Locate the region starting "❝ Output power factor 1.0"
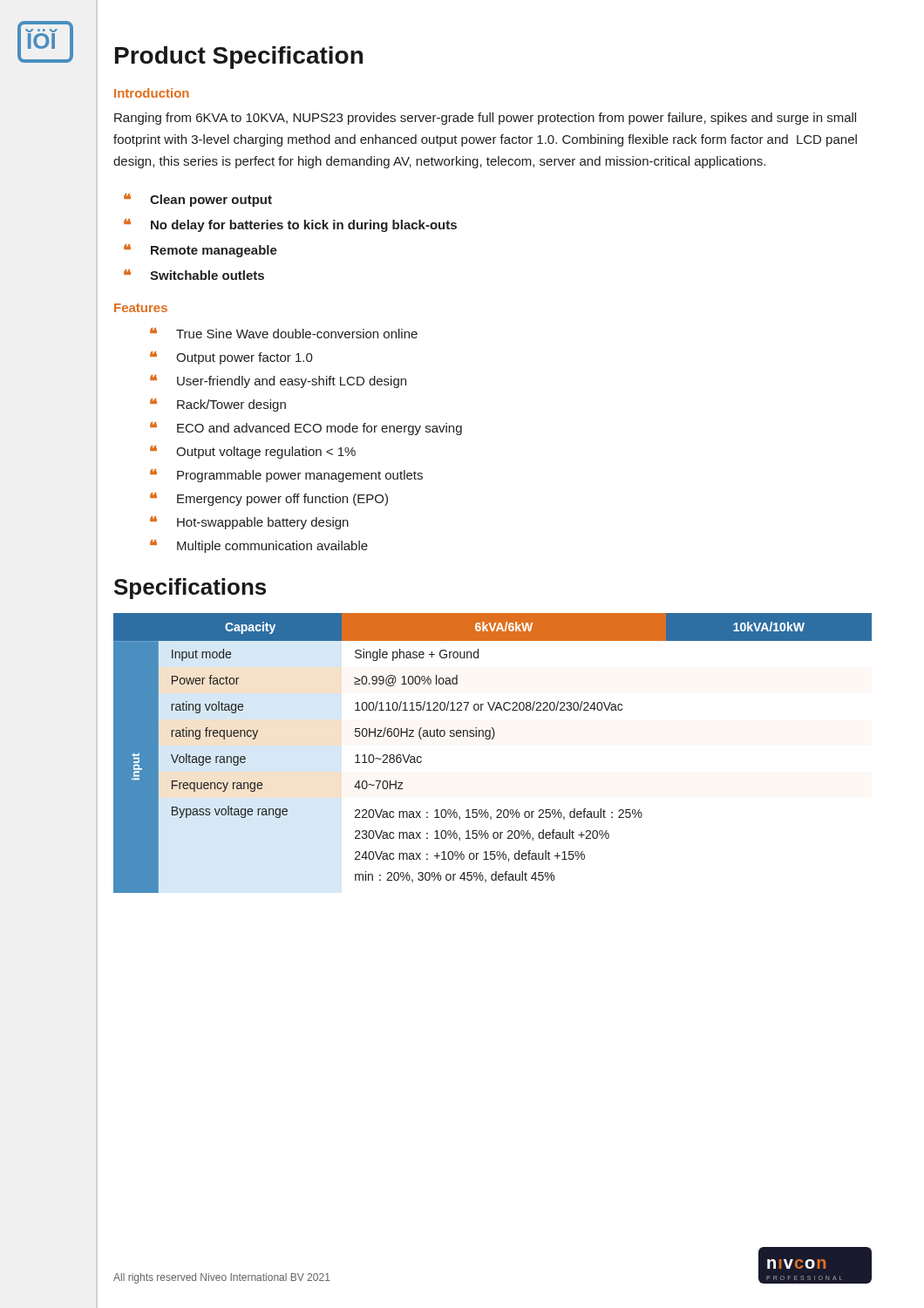 point(230,357)
